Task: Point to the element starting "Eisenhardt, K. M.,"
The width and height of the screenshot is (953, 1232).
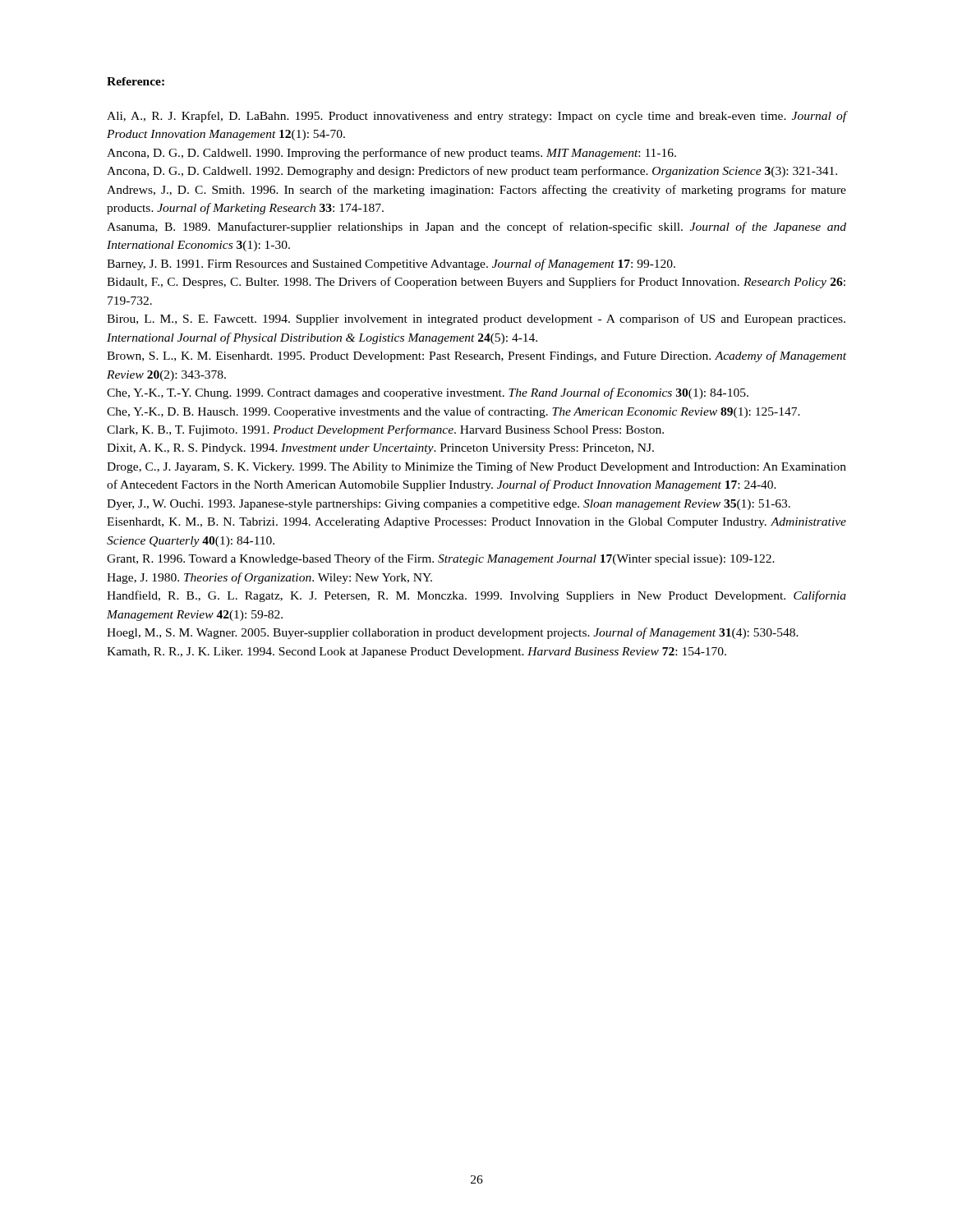Action: click(x=476, y=531)
